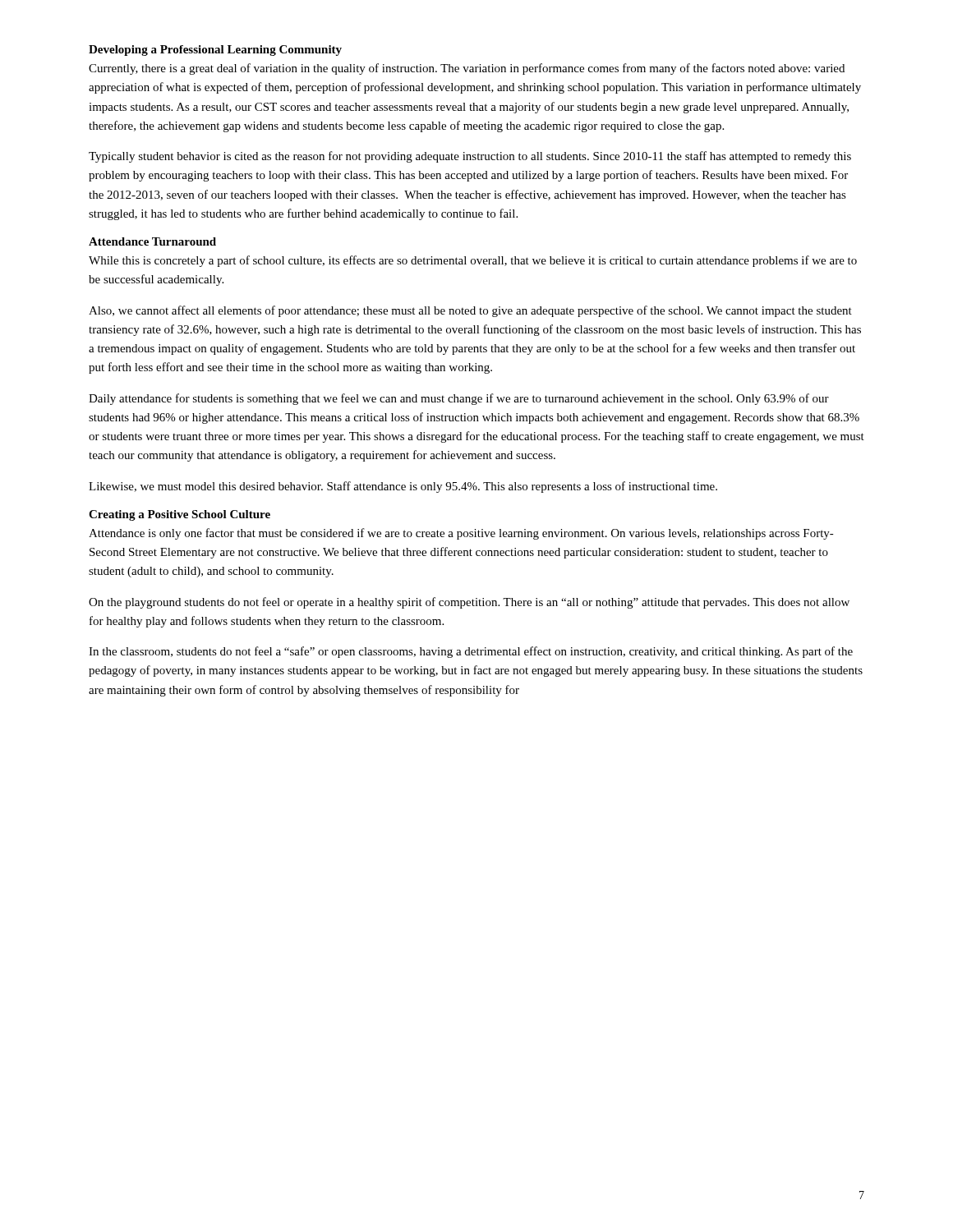Find the text block starting "Currently, there is a great deal"

(475, 97)
